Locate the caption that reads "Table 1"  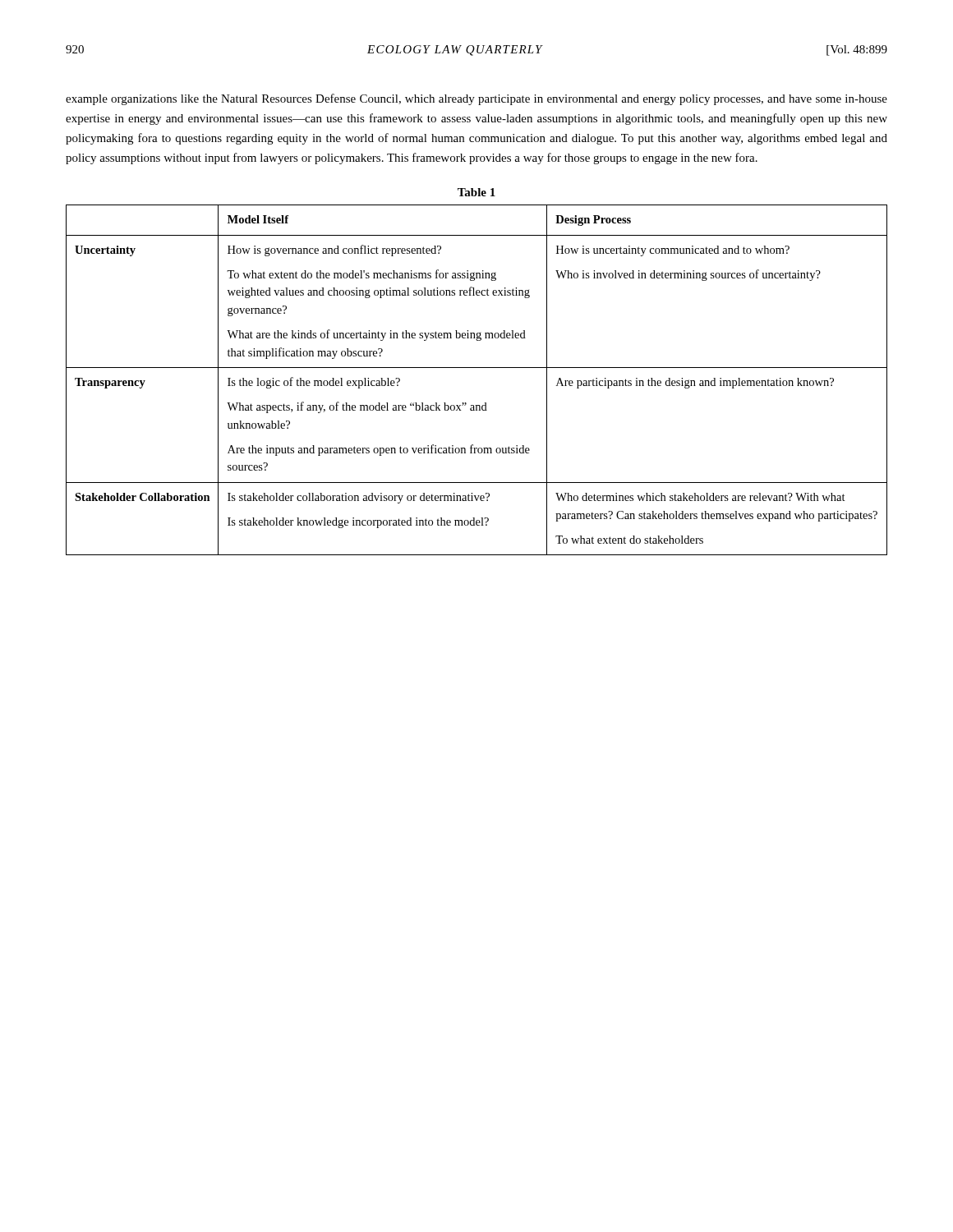click(x=476, y=192)
